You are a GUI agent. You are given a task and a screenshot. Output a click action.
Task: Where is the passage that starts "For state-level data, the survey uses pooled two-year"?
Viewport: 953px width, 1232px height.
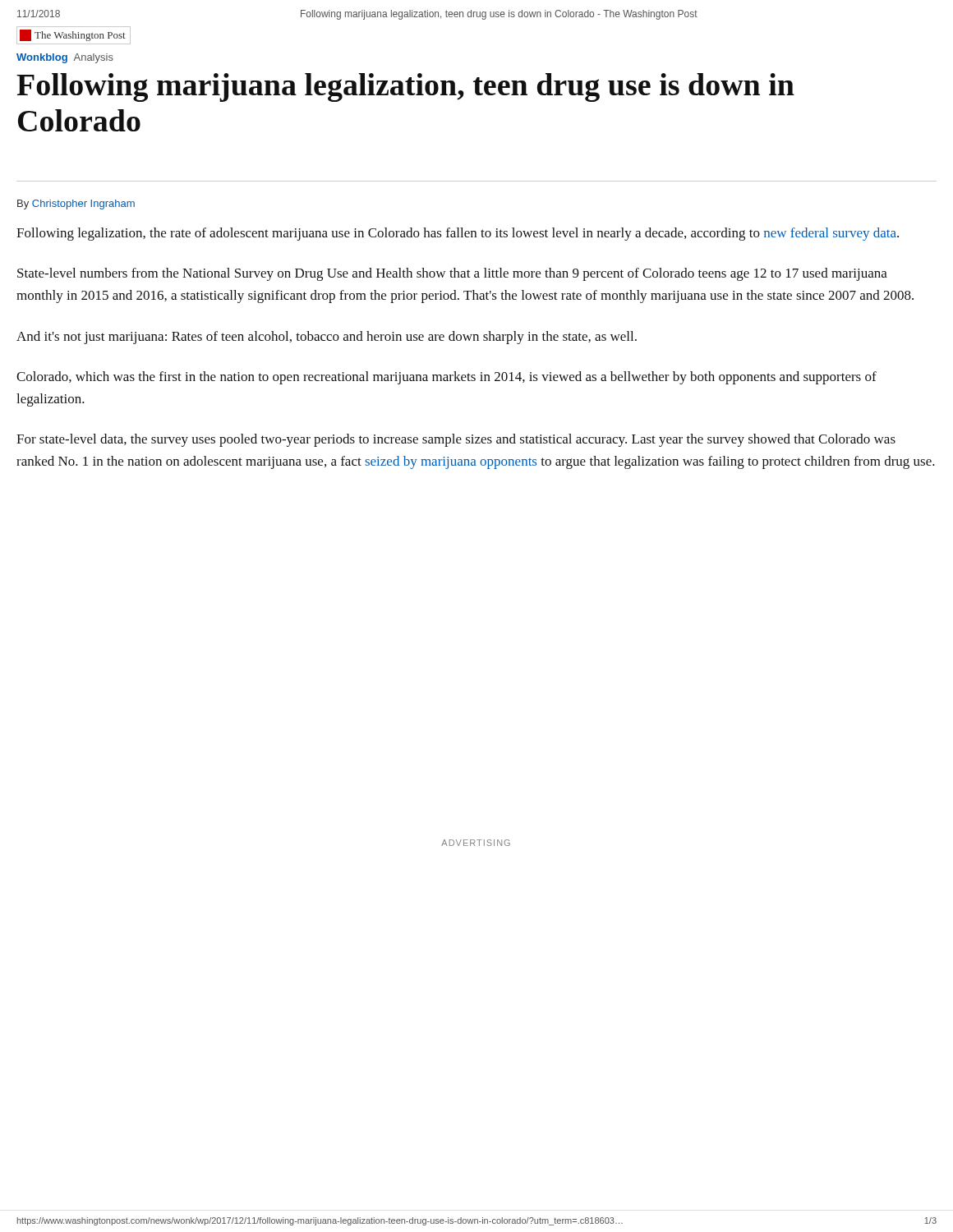(x=476, y=450)
